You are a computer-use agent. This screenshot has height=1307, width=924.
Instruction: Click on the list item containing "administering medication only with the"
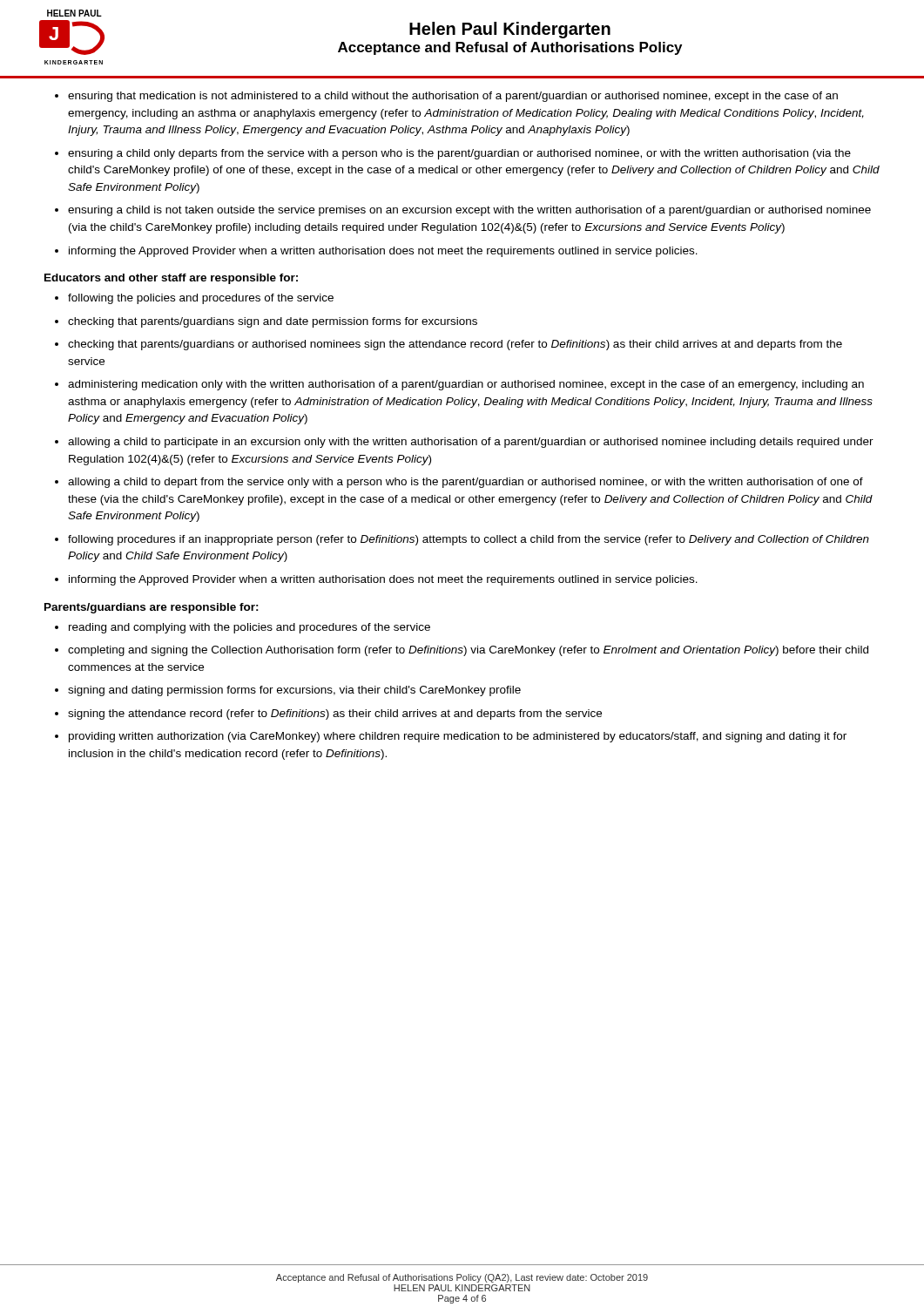tap(474, 401)
